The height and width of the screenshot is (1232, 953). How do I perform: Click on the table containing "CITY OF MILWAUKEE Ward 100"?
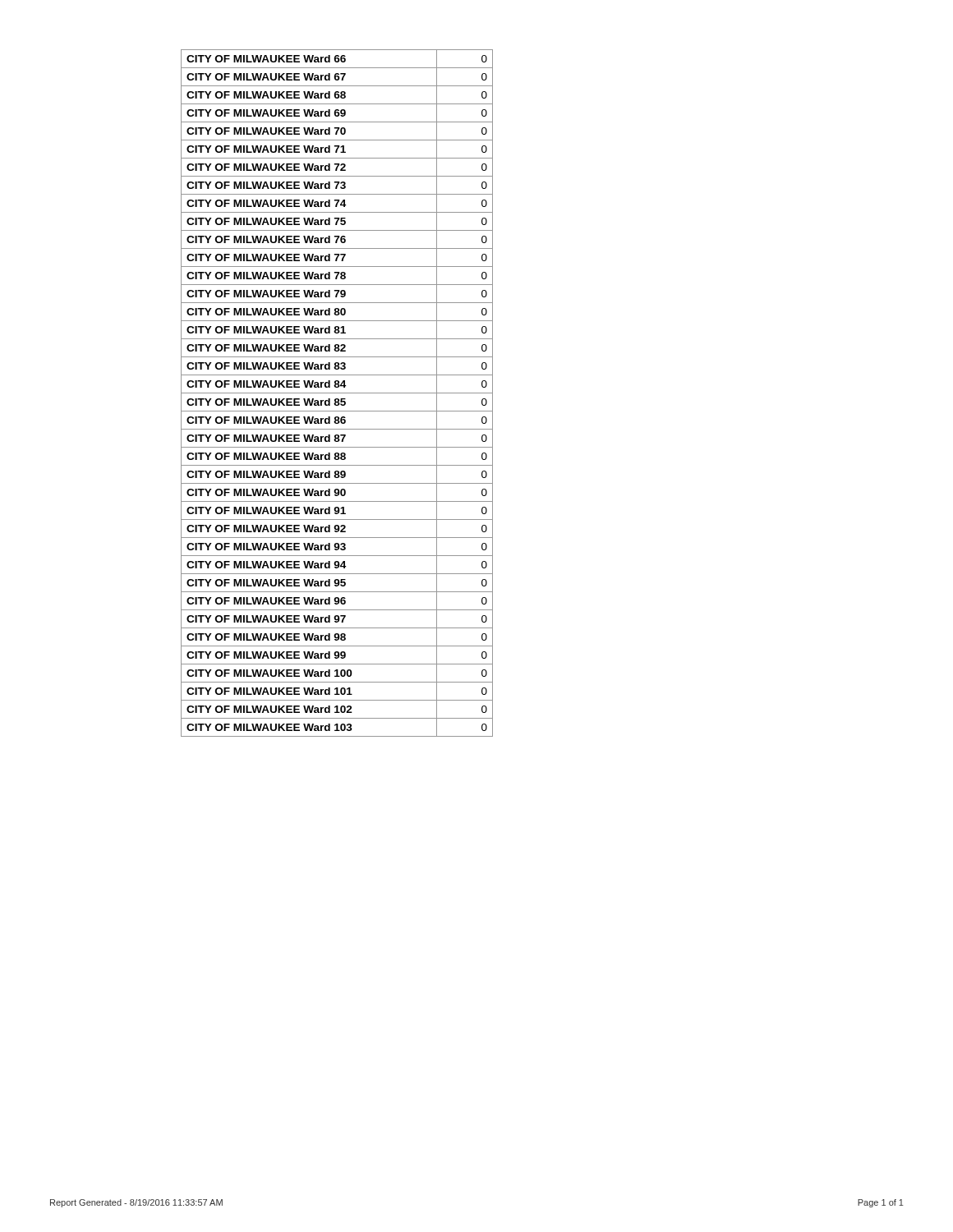tap(337, 393)
